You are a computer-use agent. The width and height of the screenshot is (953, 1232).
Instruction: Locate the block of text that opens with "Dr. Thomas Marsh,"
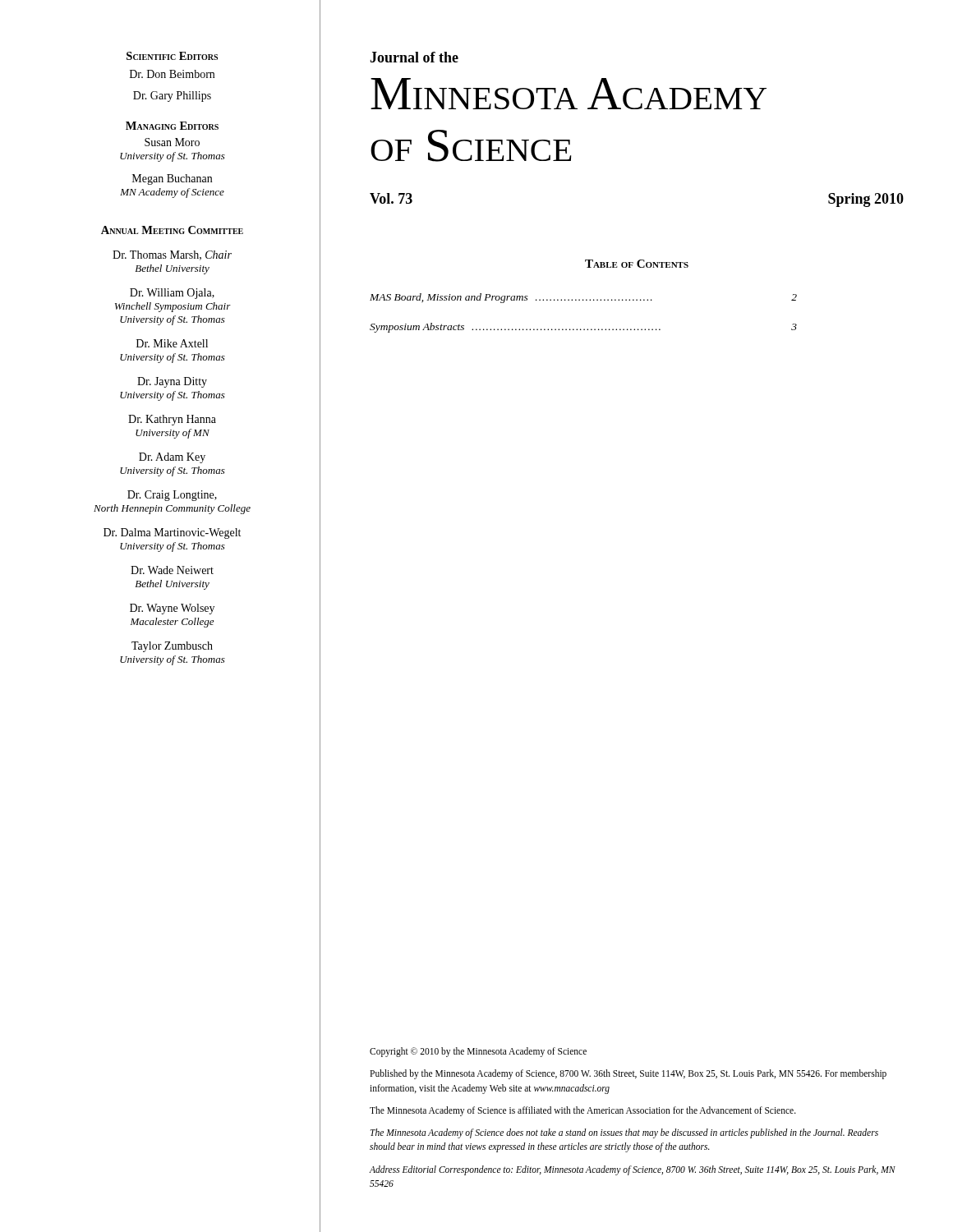(172, 262)
